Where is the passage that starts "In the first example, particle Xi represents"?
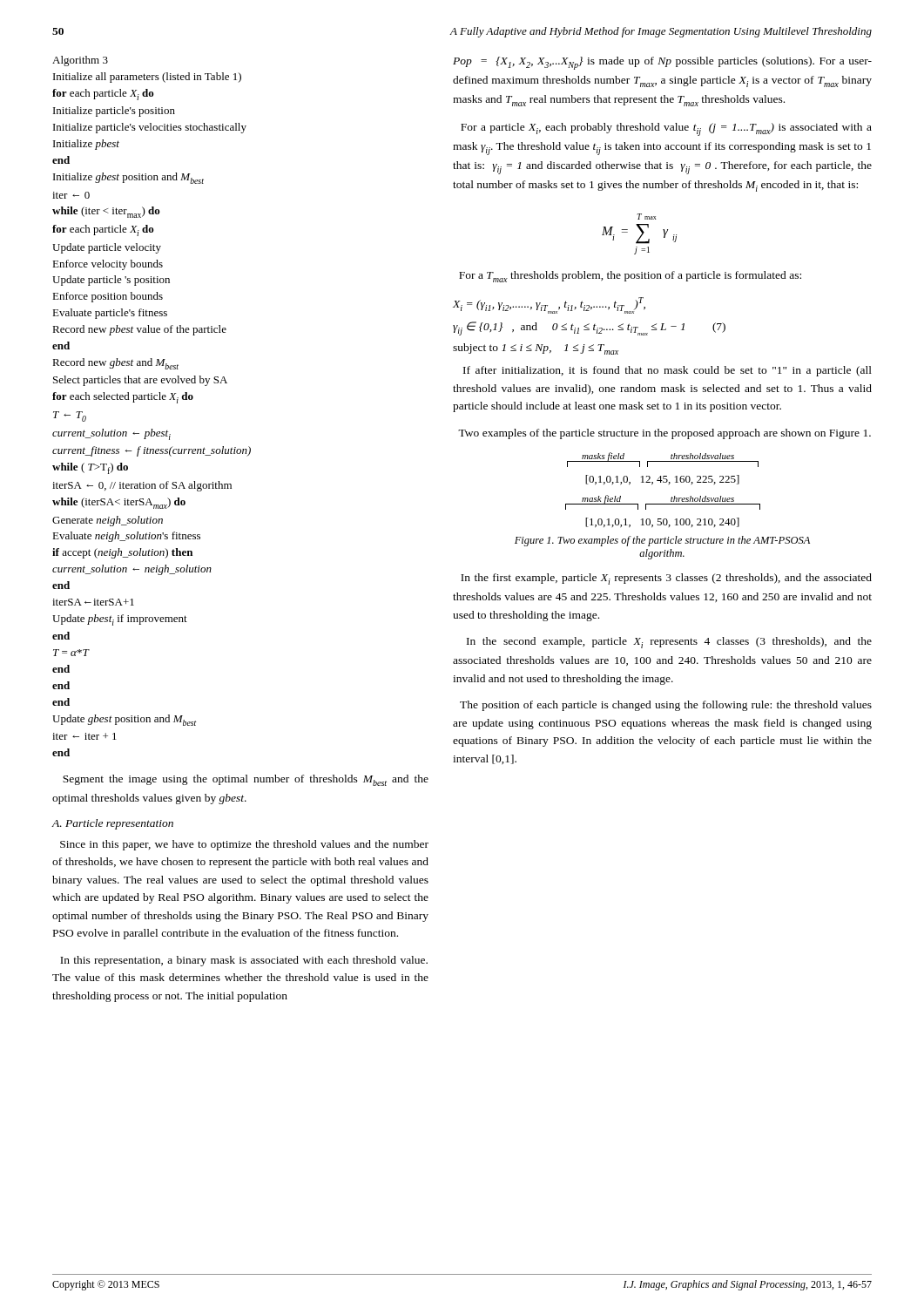 pyautogui.click(x=662, y=596)
